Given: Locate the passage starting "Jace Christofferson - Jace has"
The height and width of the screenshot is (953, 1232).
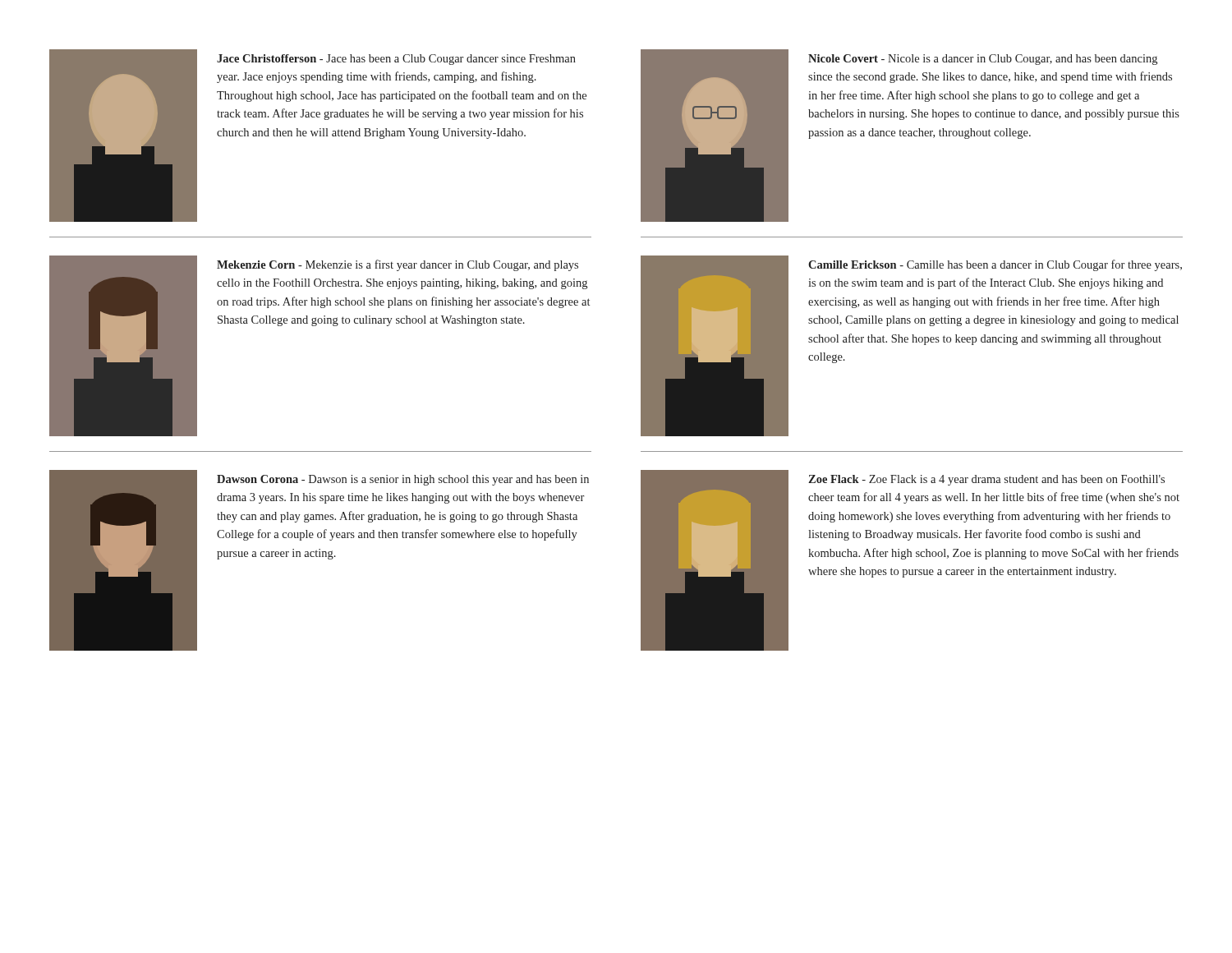Looking at the screenshot, I should pyautogui.click(x=320, y=136).
